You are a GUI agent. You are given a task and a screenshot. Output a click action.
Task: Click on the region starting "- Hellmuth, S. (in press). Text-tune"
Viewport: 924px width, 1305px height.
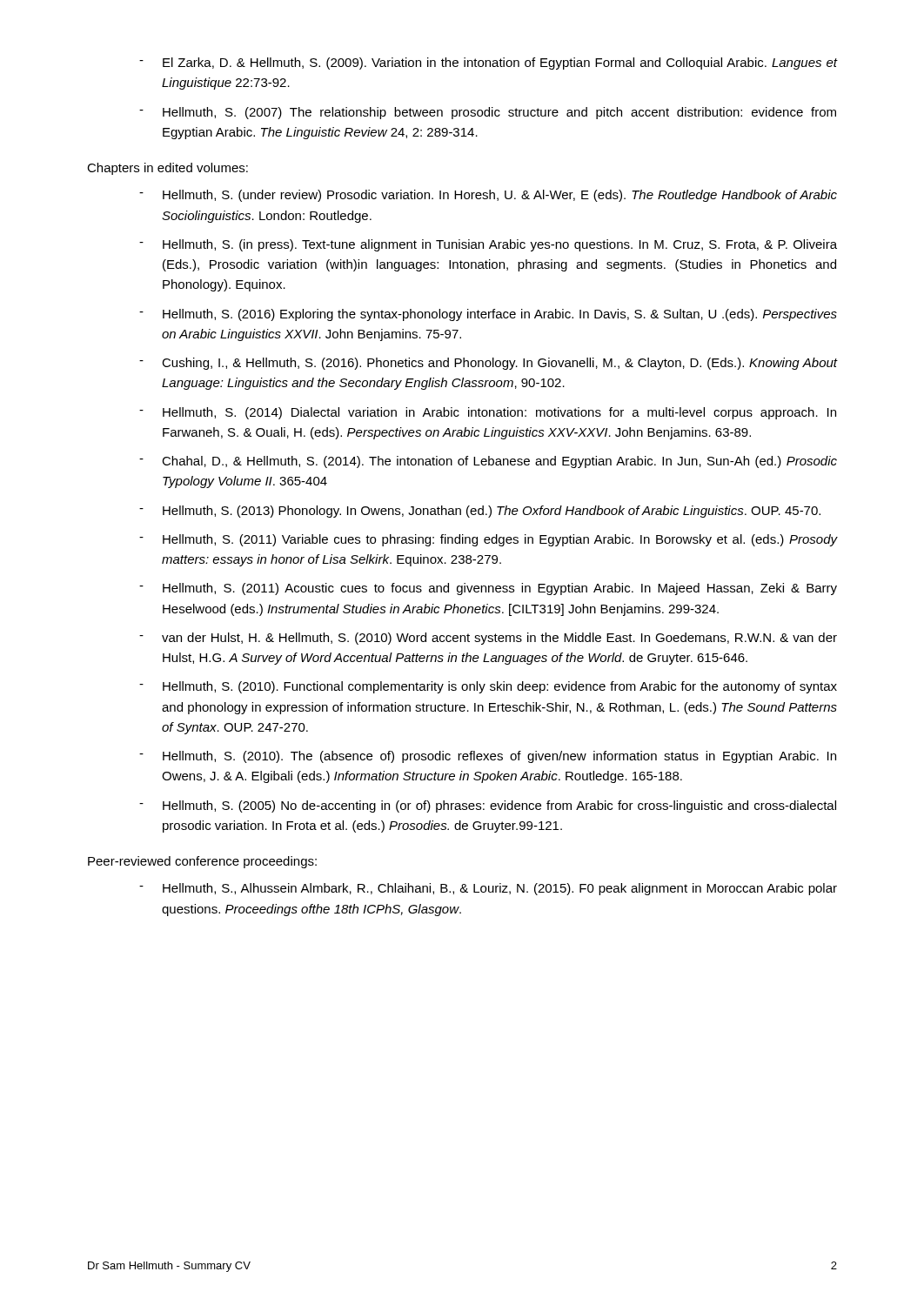[x=488, y=264]
